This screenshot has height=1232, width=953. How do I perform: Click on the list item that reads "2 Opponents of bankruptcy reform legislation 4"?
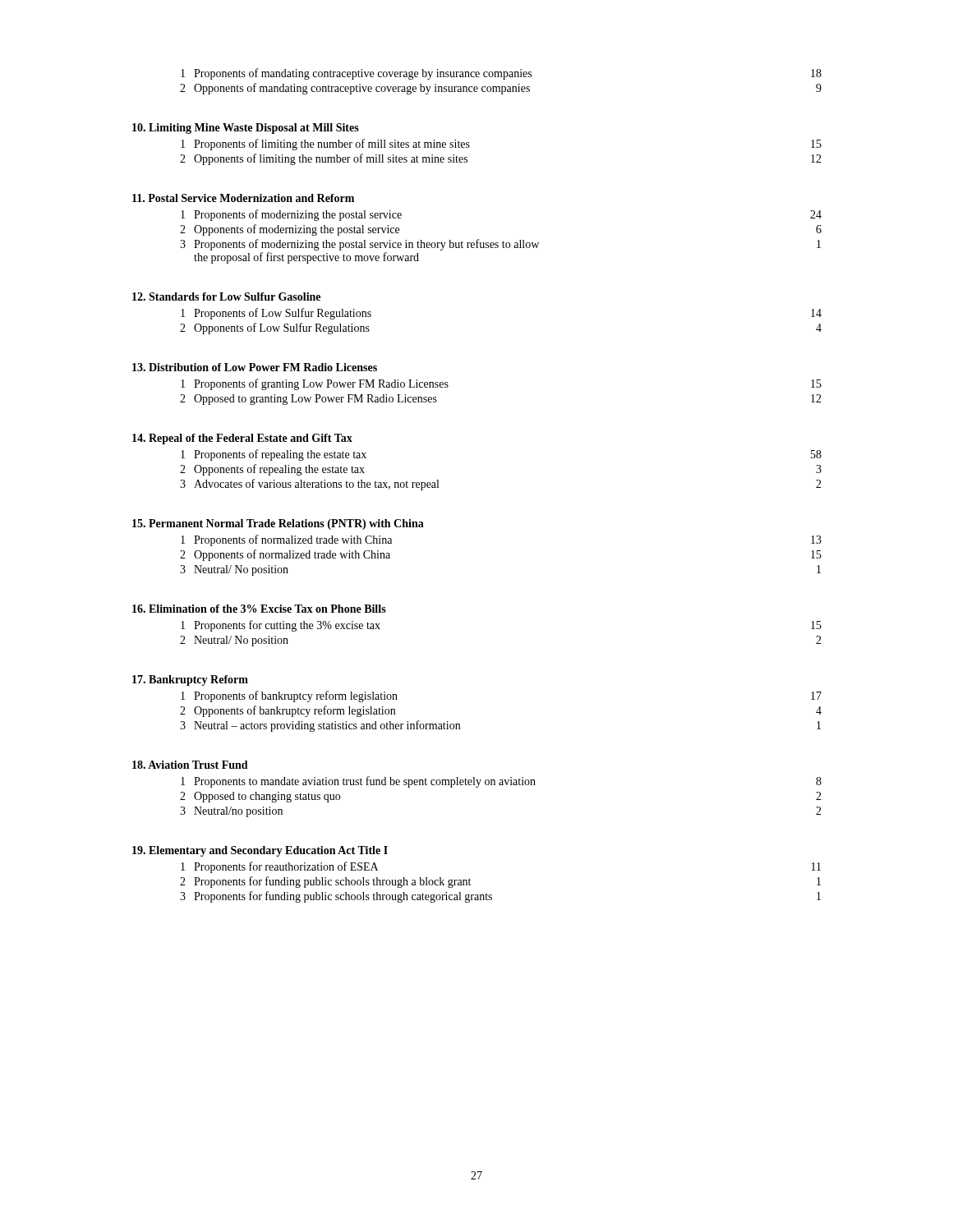[293, 711]
